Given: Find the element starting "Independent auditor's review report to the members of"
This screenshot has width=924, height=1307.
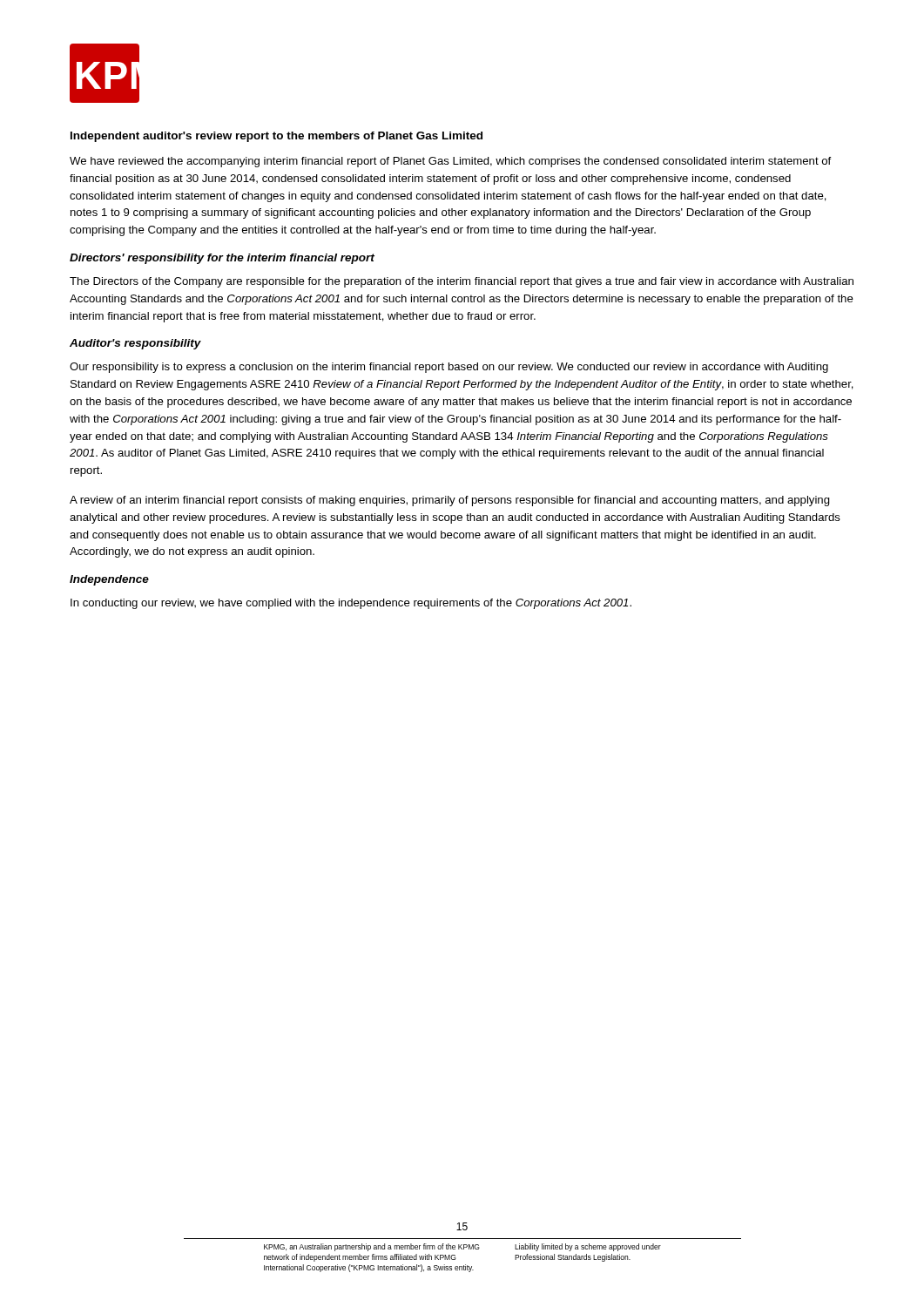Looking at the screenshot, I should pos(277,136).
